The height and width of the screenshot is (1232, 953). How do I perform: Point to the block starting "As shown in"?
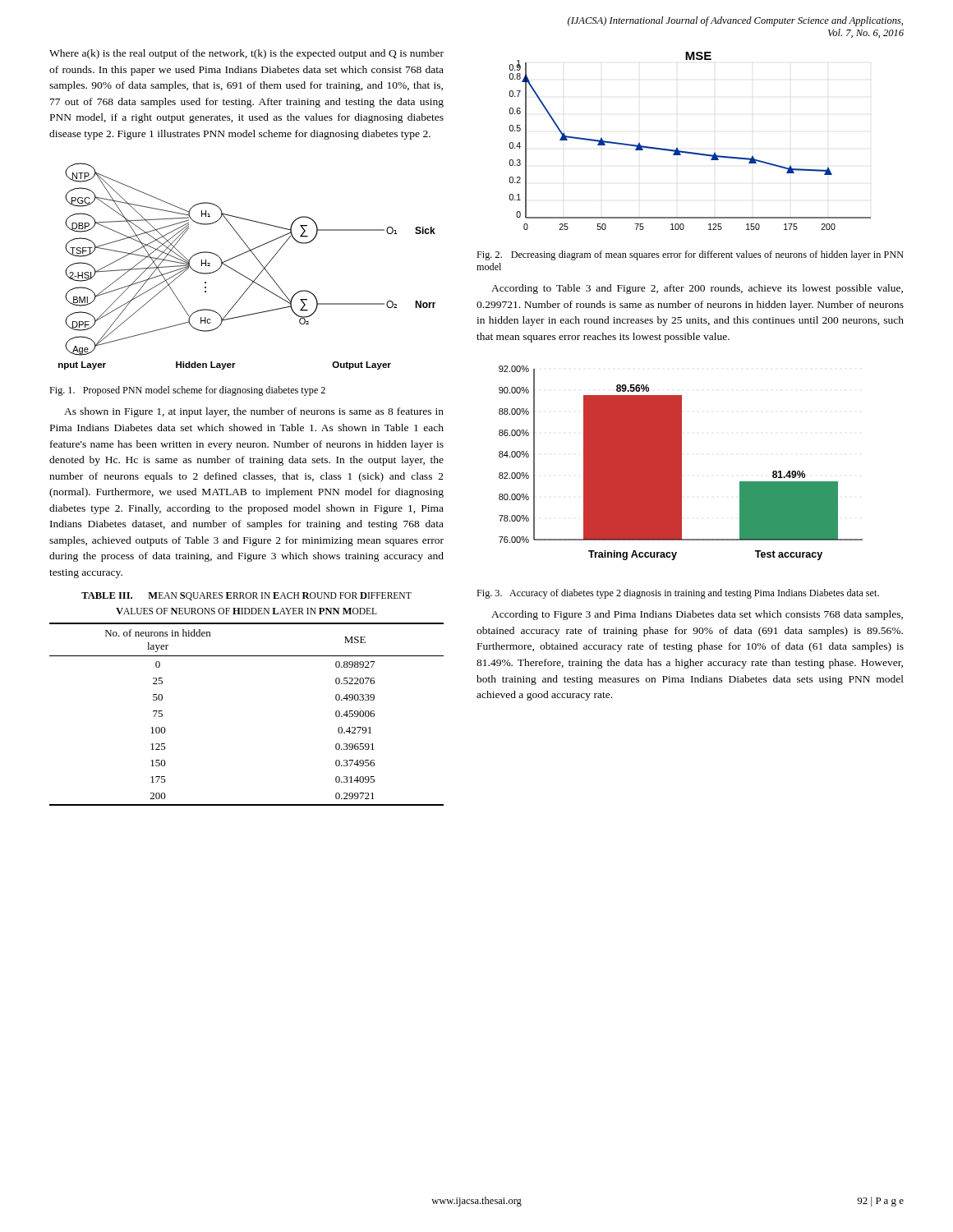tap(246, 492)
